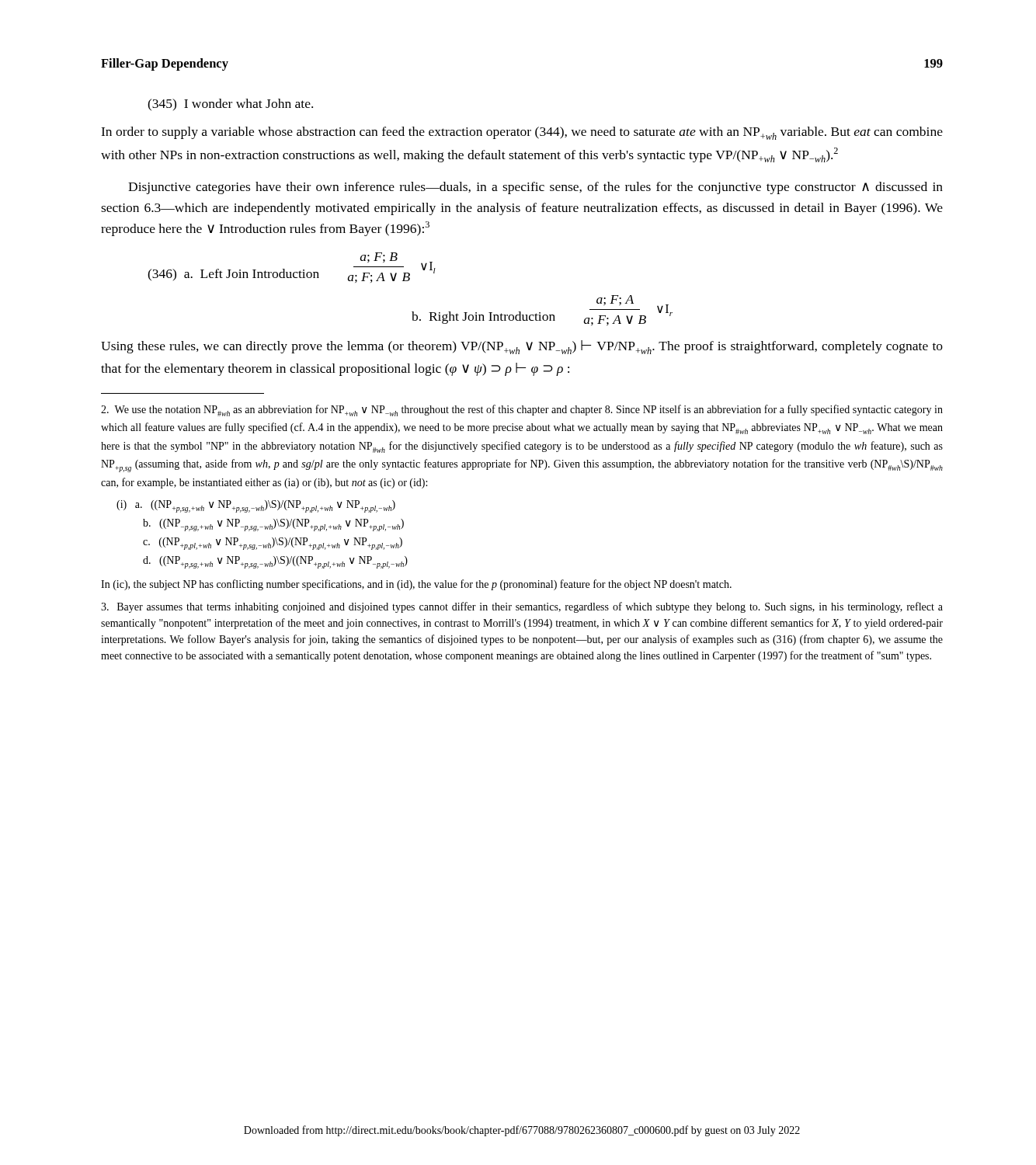Screen dimensions: 1165x1036
Task: Find the block on this page that starts "In order to supply a variable whose abstraction"
Action: tap(522, 144)
